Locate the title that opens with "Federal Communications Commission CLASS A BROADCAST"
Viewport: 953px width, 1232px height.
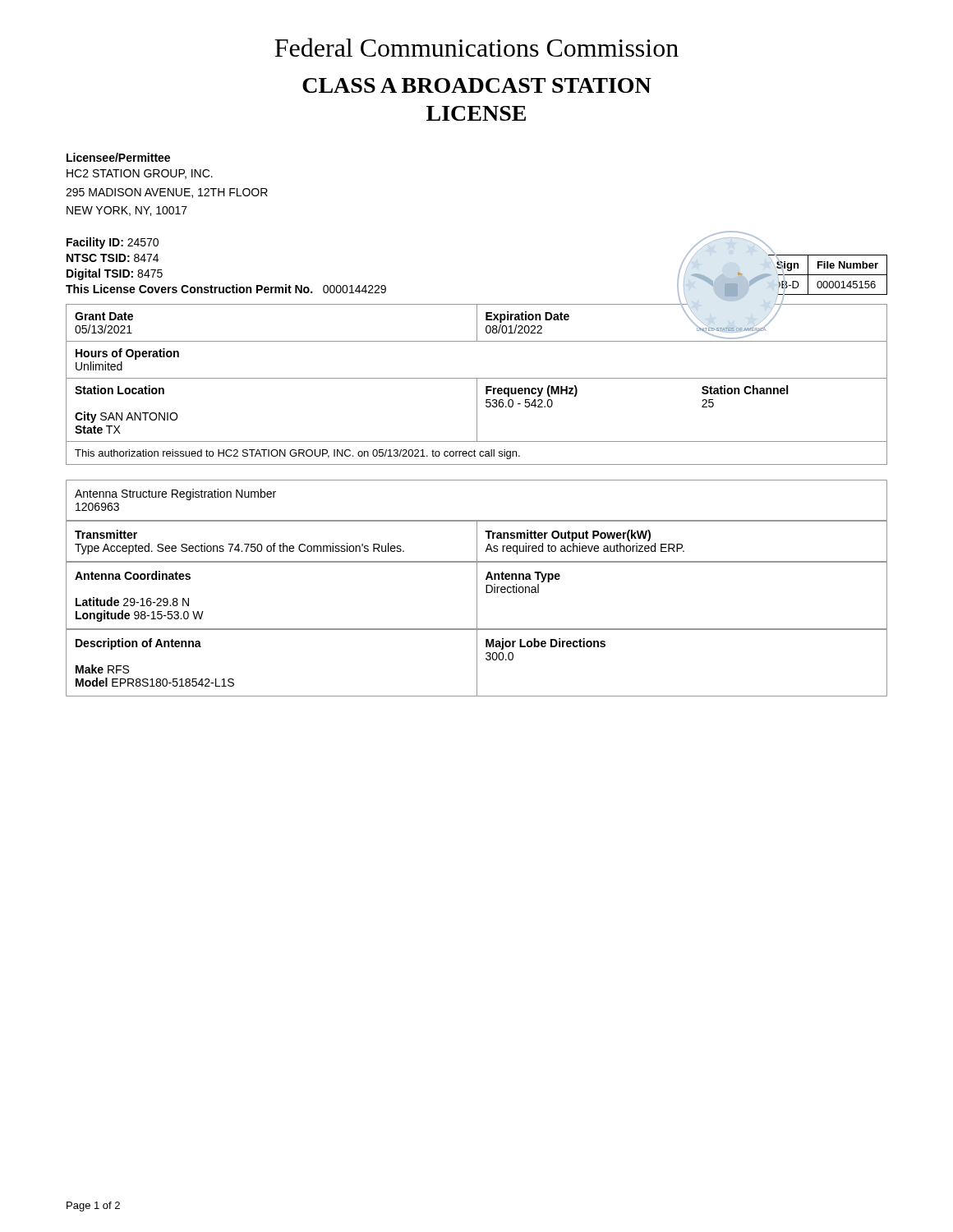click(476, 80)
